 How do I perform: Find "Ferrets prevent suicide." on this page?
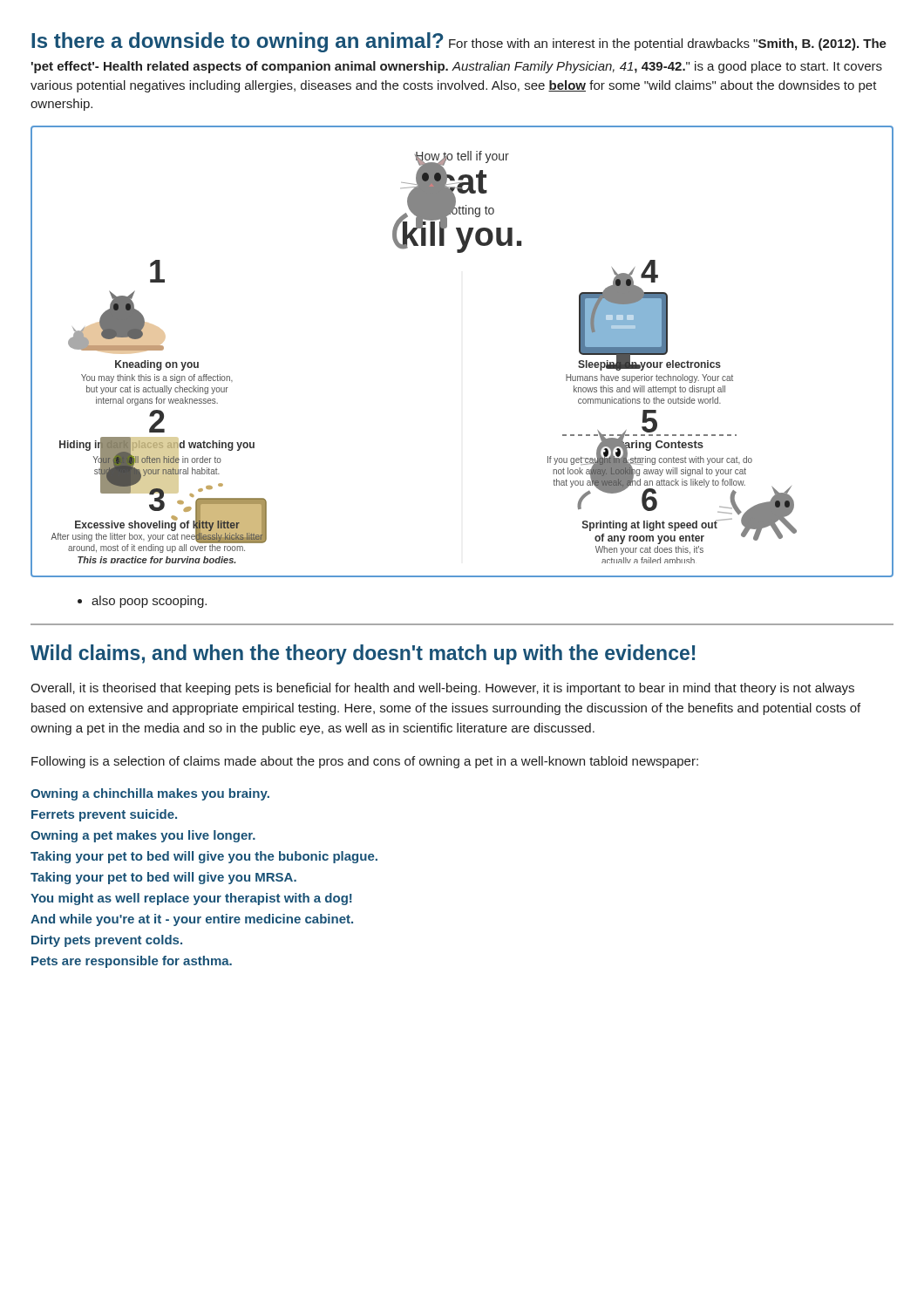[x=104, y=814]
